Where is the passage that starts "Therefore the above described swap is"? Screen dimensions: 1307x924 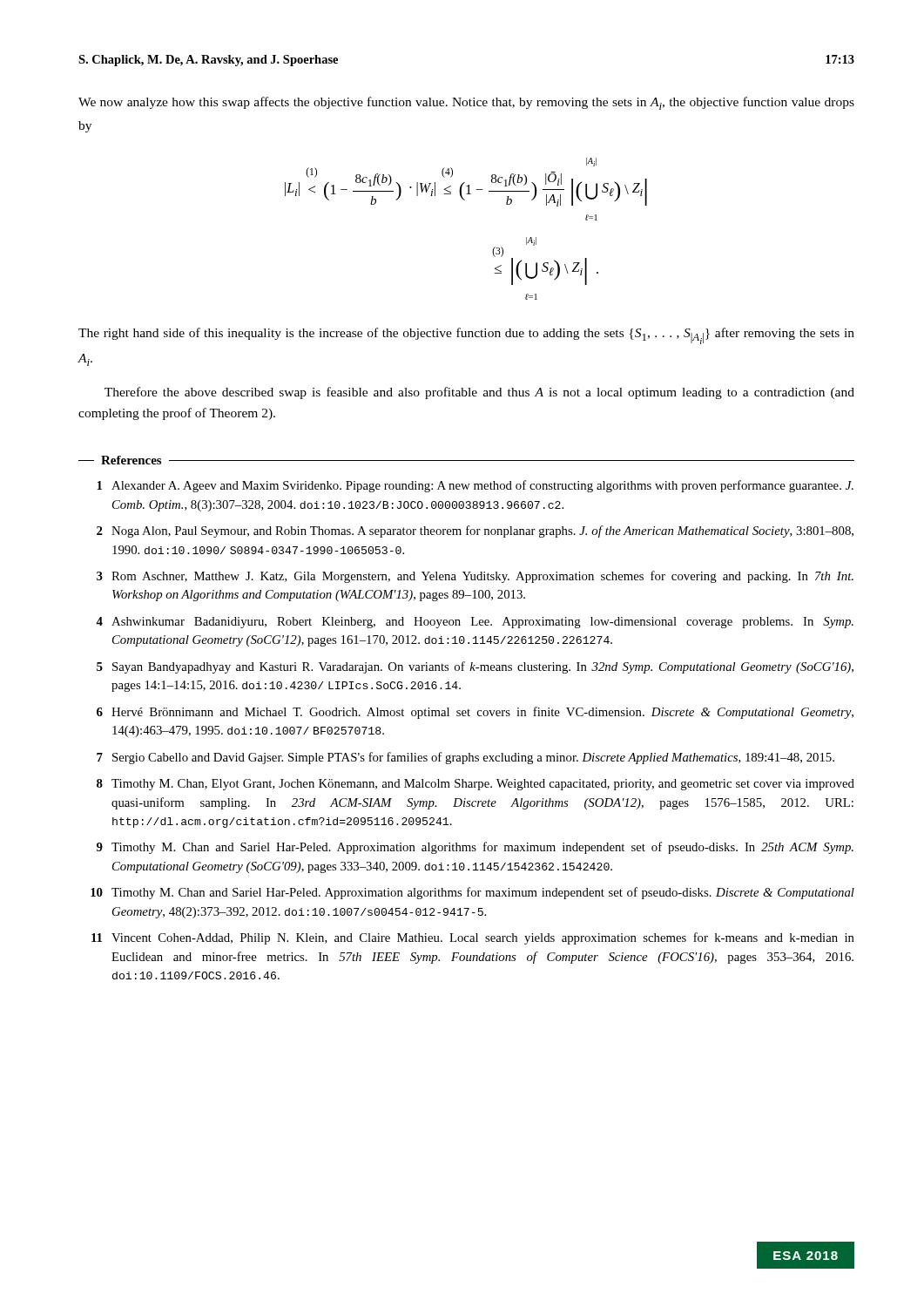[x=466, y=402]
